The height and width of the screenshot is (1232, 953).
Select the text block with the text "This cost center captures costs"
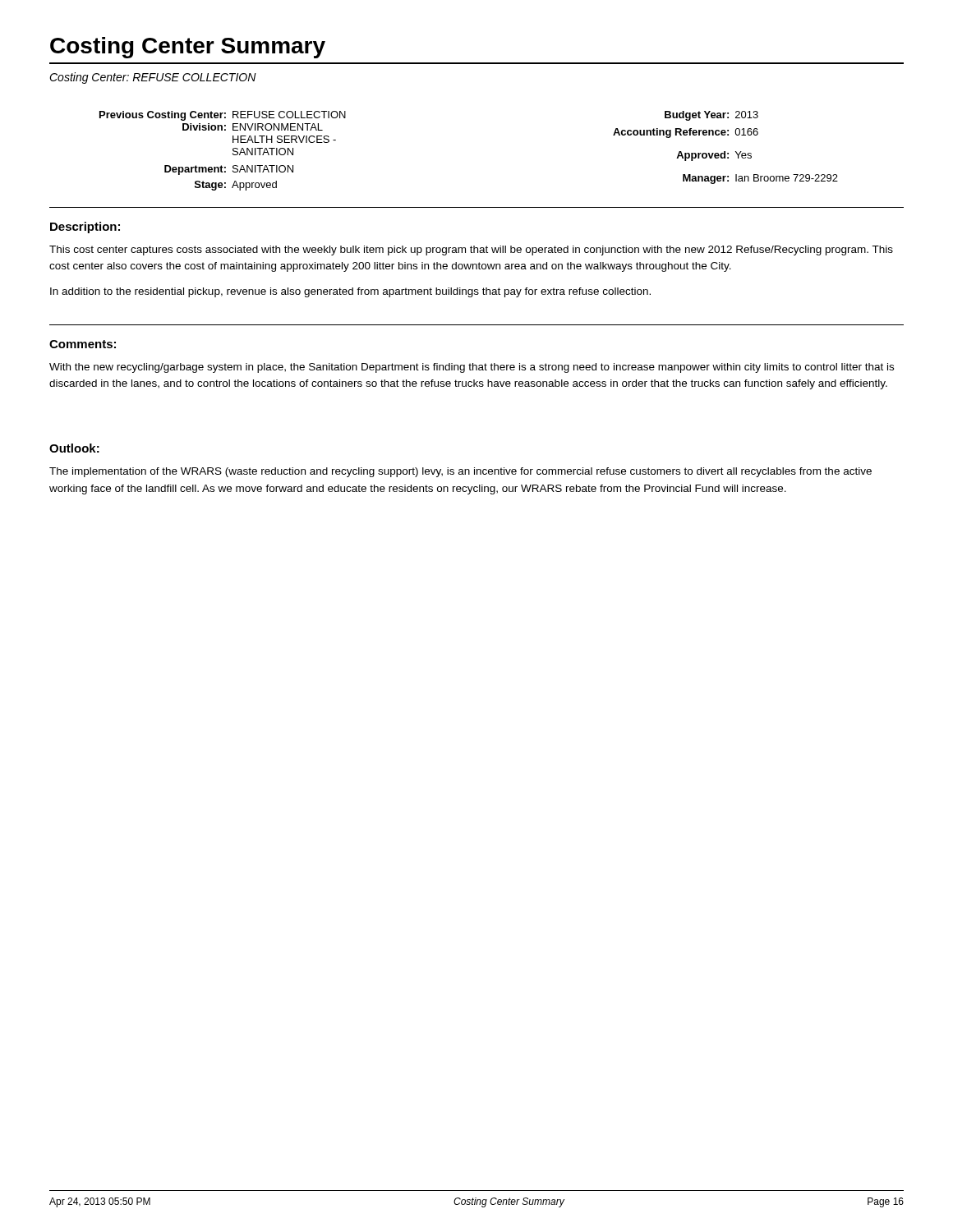click(471, 258)
